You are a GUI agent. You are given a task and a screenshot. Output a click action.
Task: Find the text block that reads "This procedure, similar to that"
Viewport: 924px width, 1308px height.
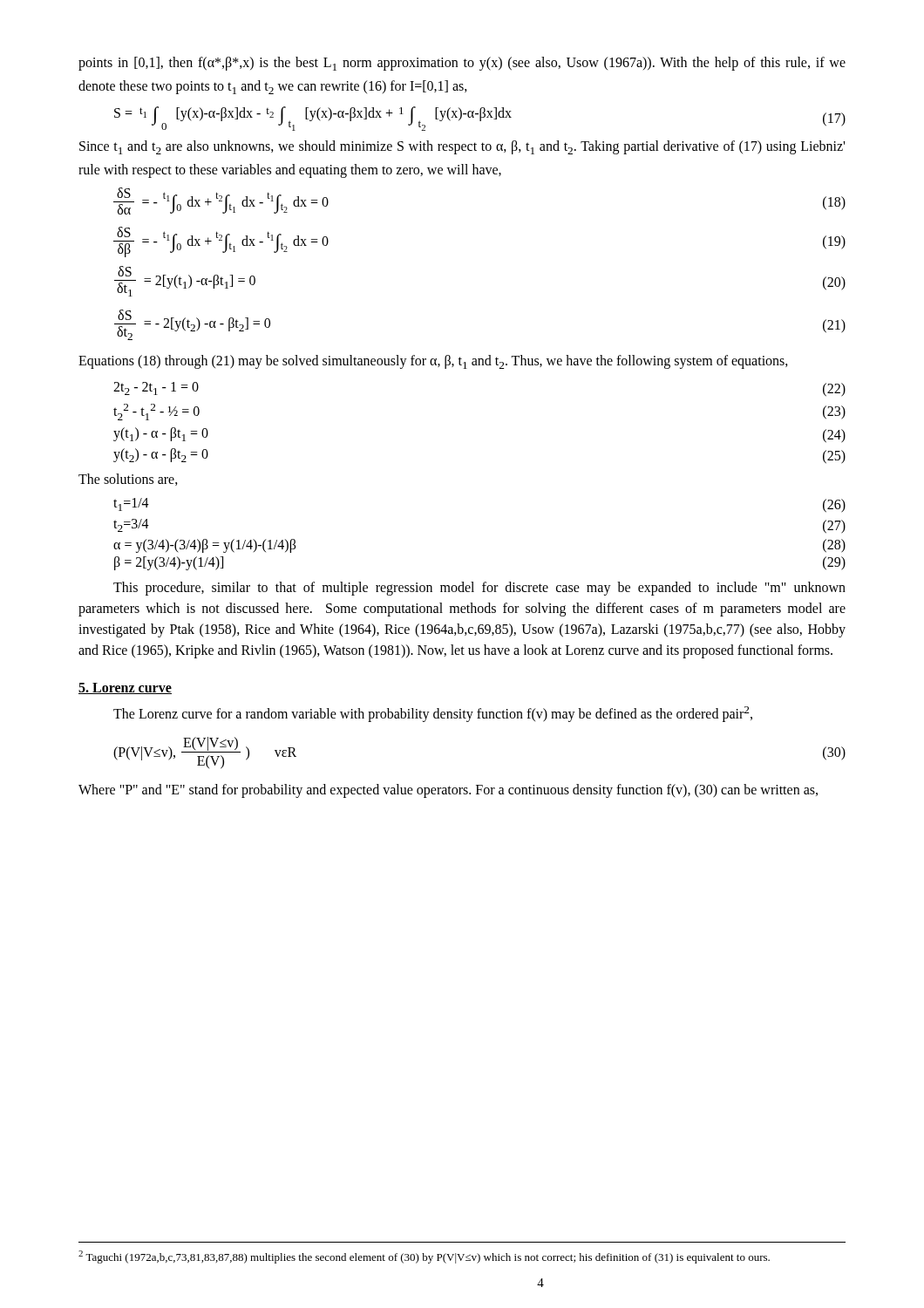click(462, 619)
